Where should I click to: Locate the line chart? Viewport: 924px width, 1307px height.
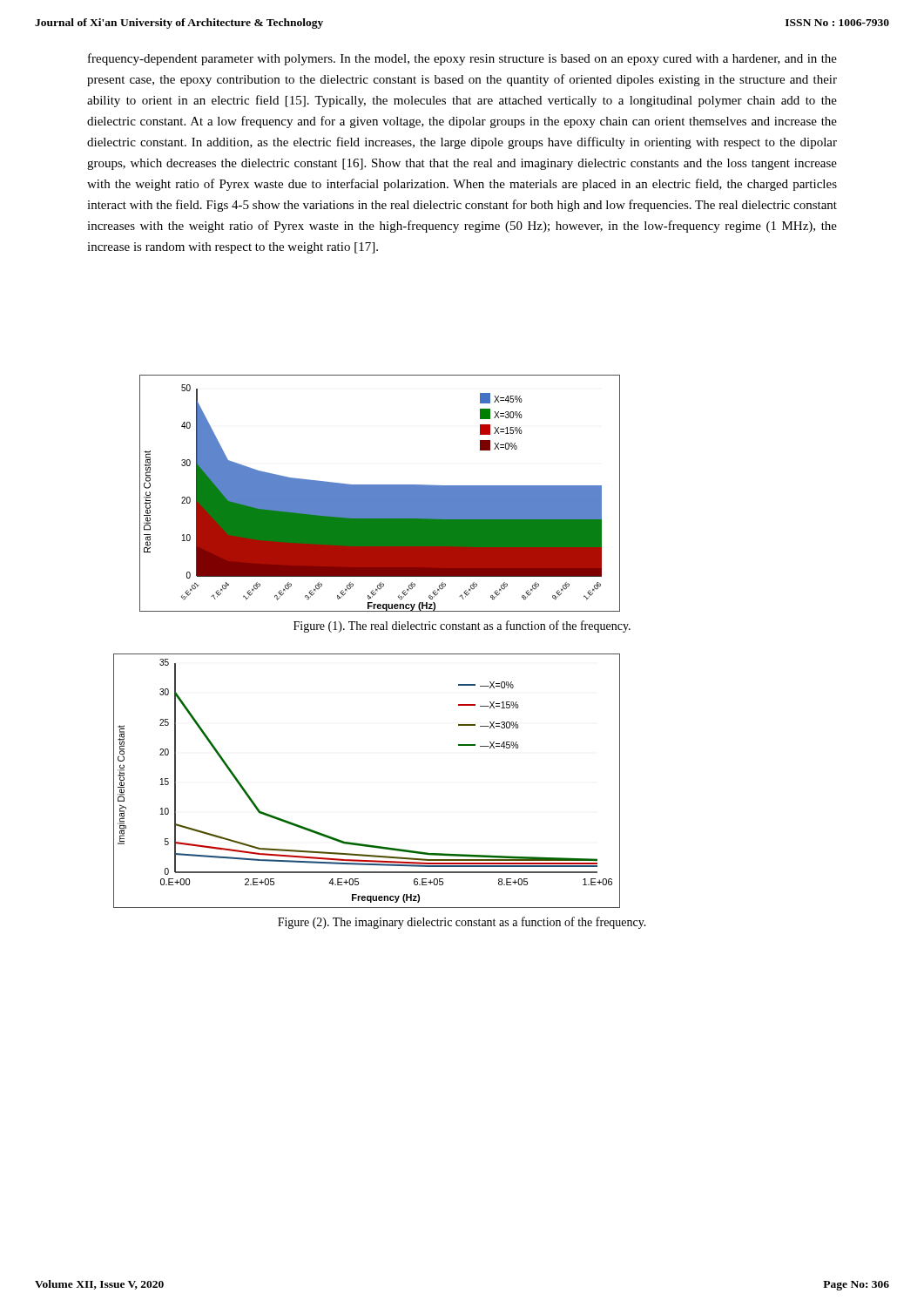(x=379, y=782)
